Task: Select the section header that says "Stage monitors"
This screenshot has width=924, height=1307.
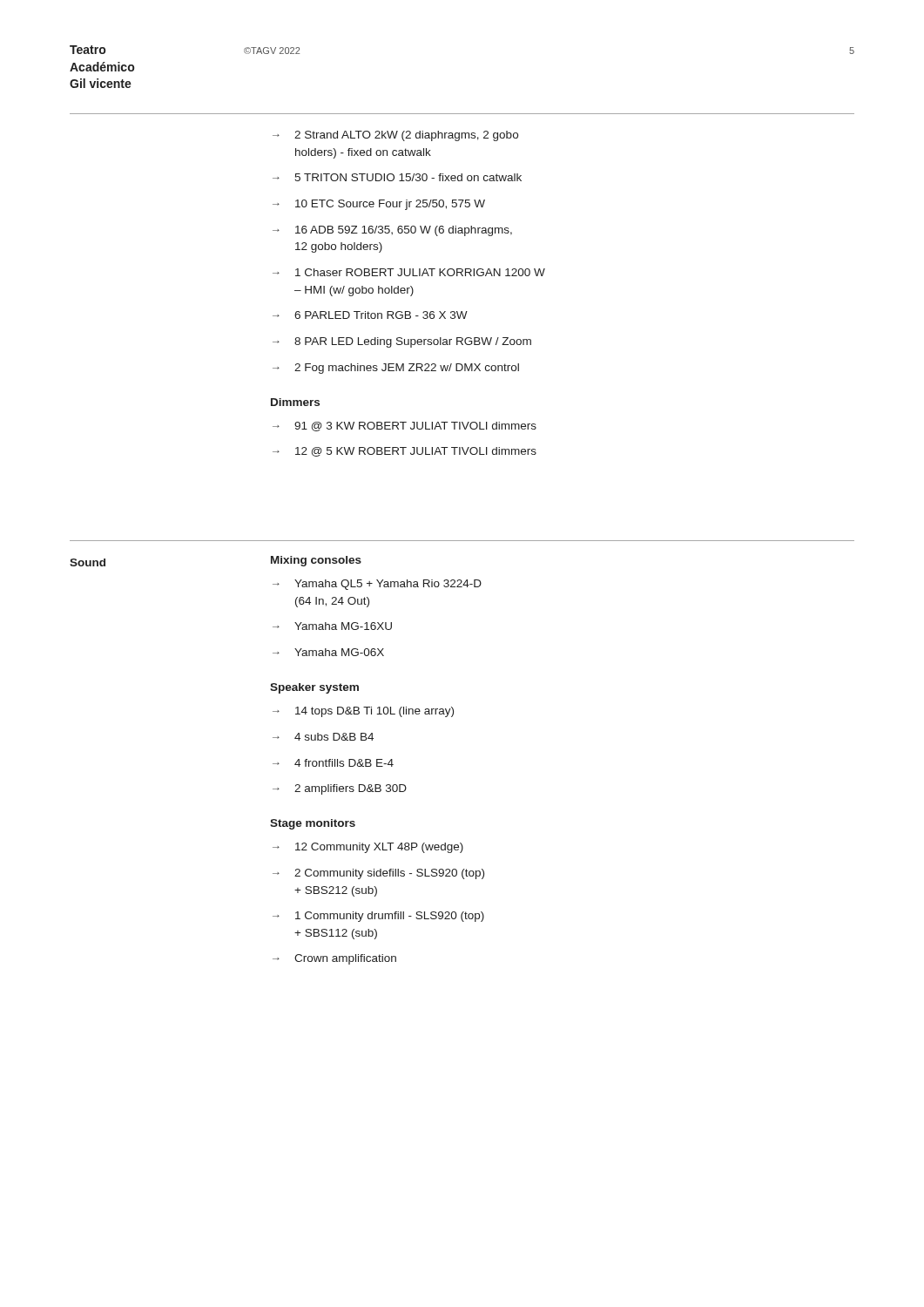Action: pyautogui.click(x=313, y=823)
